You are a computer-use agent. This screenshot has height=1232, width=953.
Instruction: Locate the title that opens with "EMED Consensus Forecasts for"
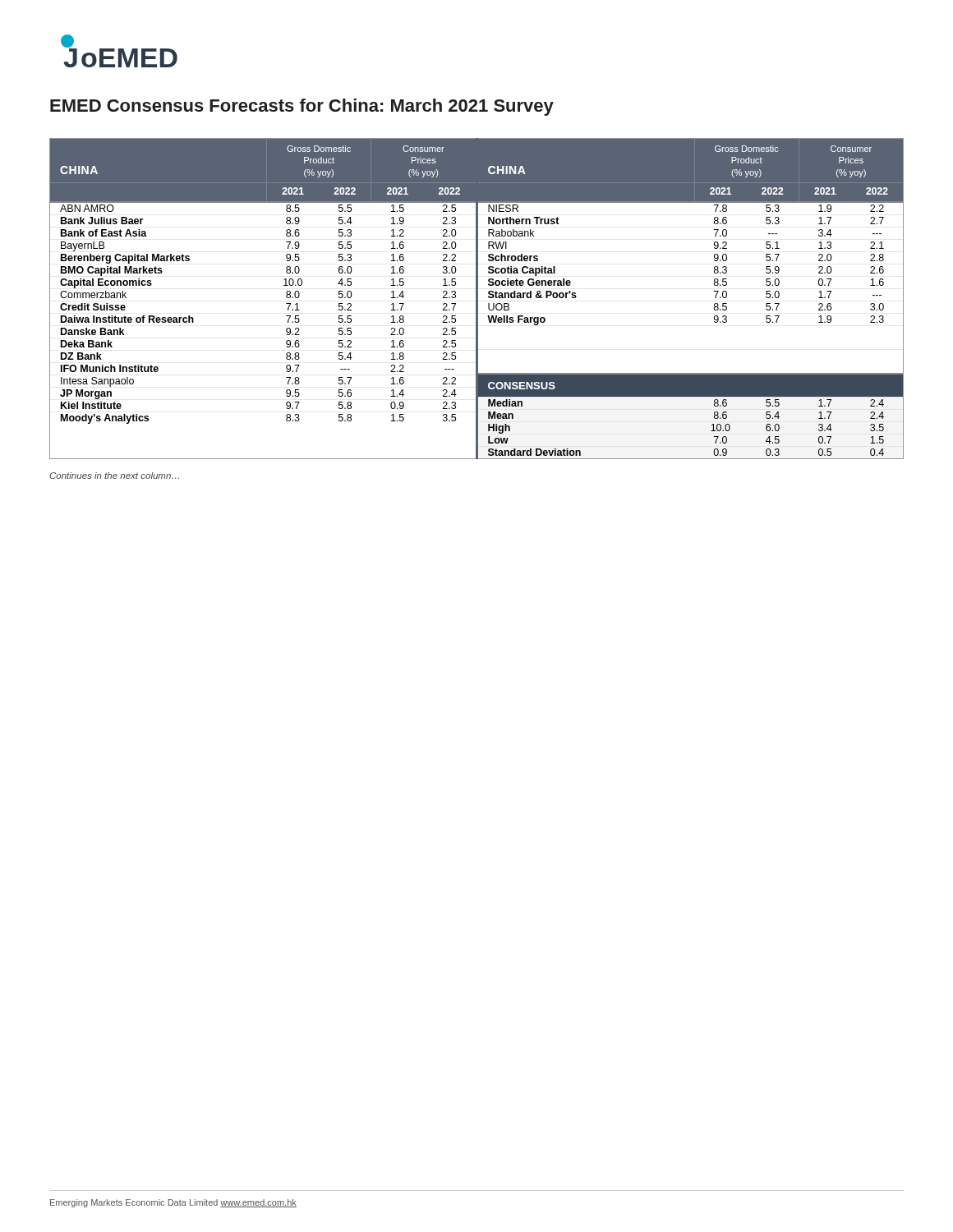[301, 106]
